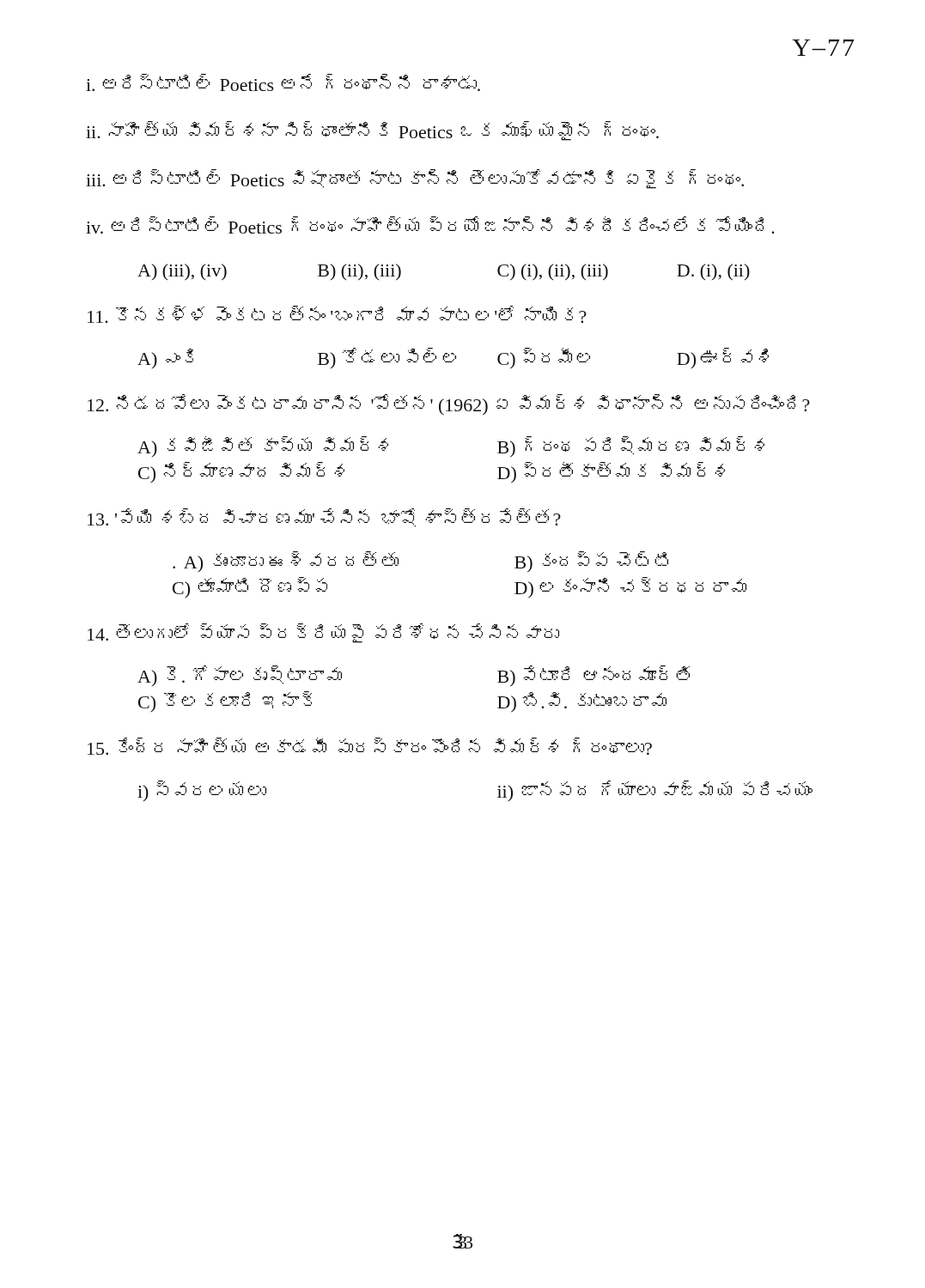Viewport: 925px width, 1288px height.
Task: Find the text starting "A) కవిజీవిత కావ్య విమర్శ B)"
Action: pos(271,447)
